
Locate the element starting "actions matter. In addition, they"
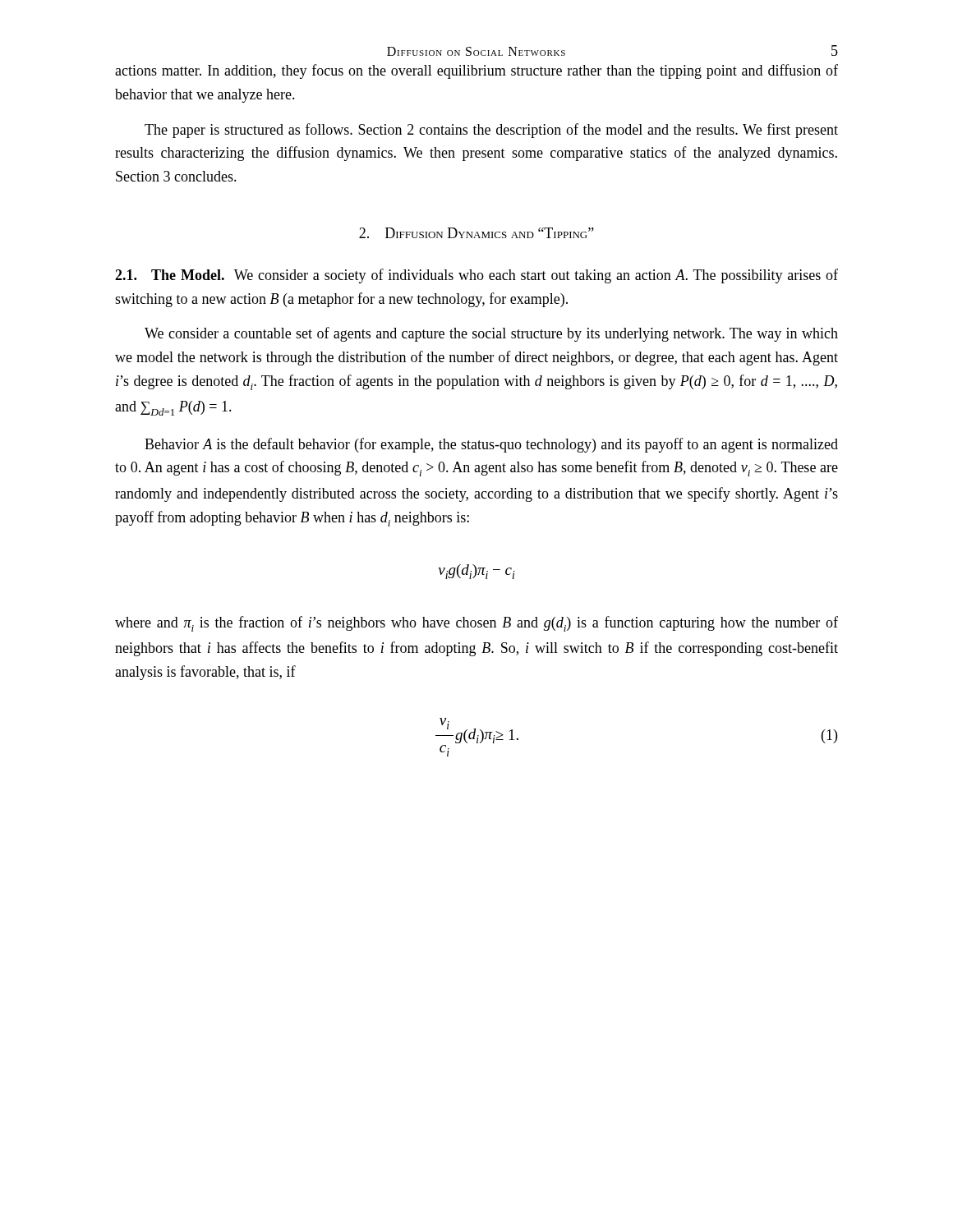click(476, 83)
